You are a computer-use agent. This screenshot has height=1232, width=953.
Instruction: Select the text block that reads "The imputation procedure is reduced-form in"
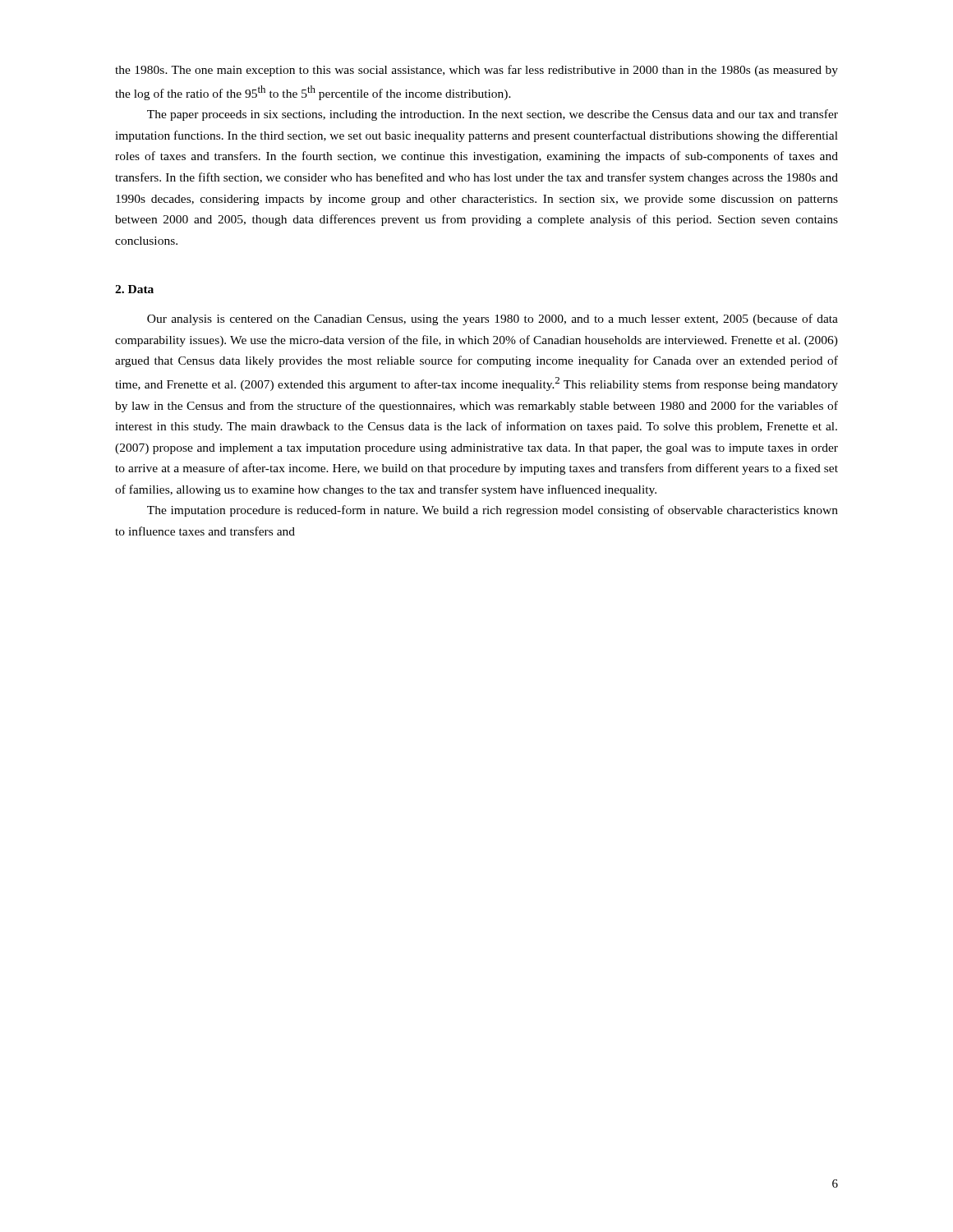(x=476, y=521)
